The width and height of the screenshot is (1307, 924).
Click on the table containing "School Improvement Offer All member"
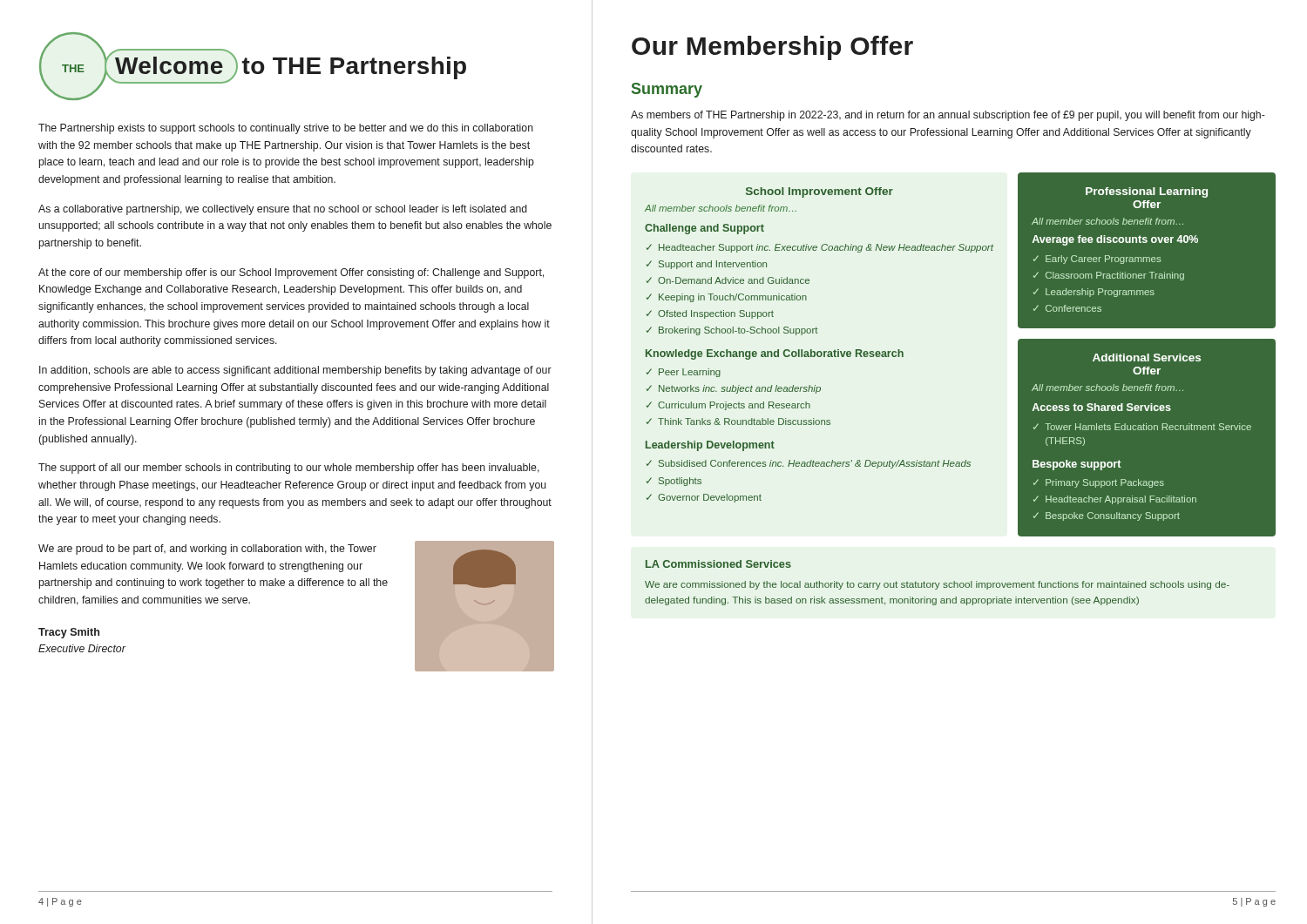pos(819,354)
